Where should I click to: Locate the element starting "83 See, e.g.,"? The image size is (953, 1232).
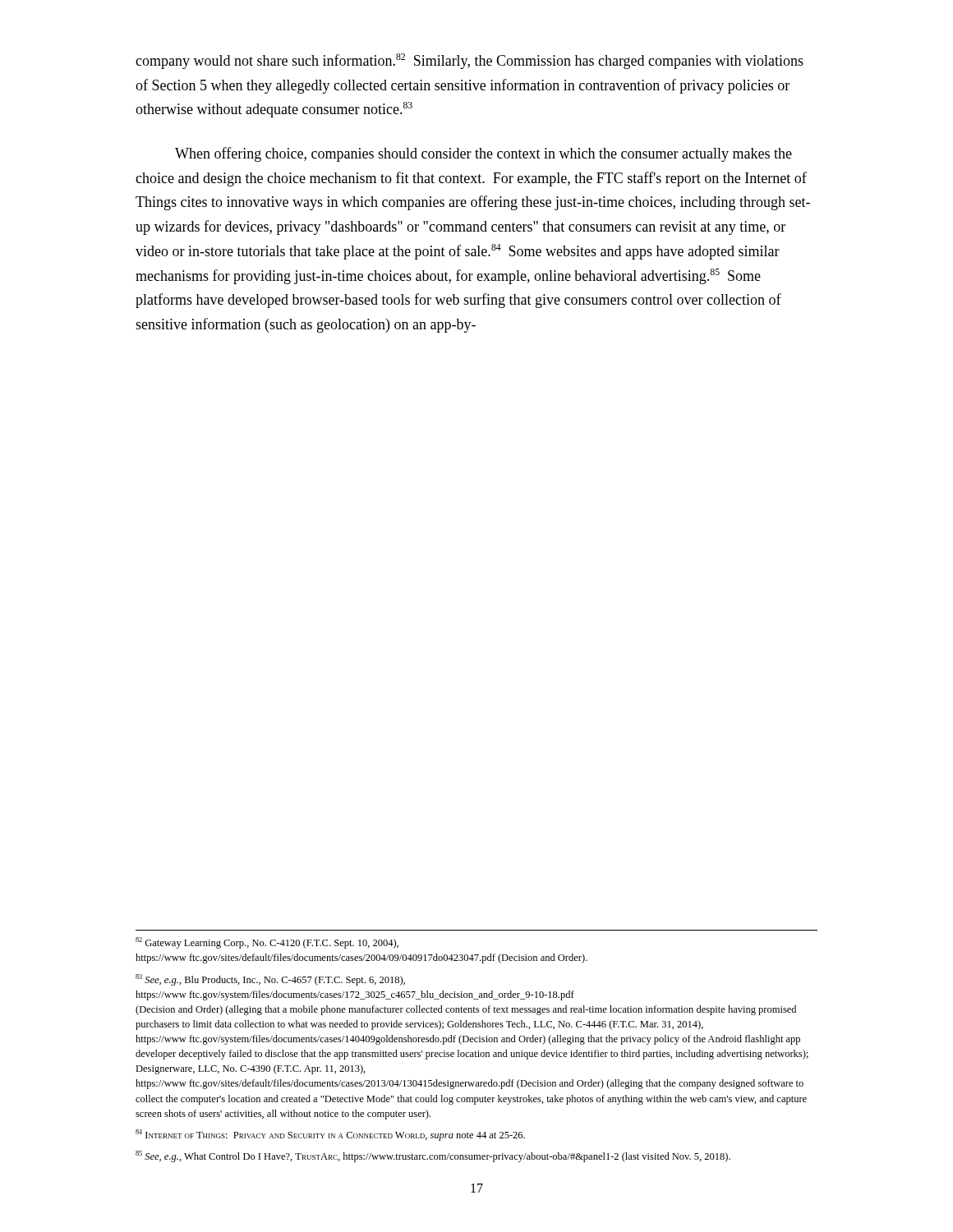click(x=472, y=1046)
